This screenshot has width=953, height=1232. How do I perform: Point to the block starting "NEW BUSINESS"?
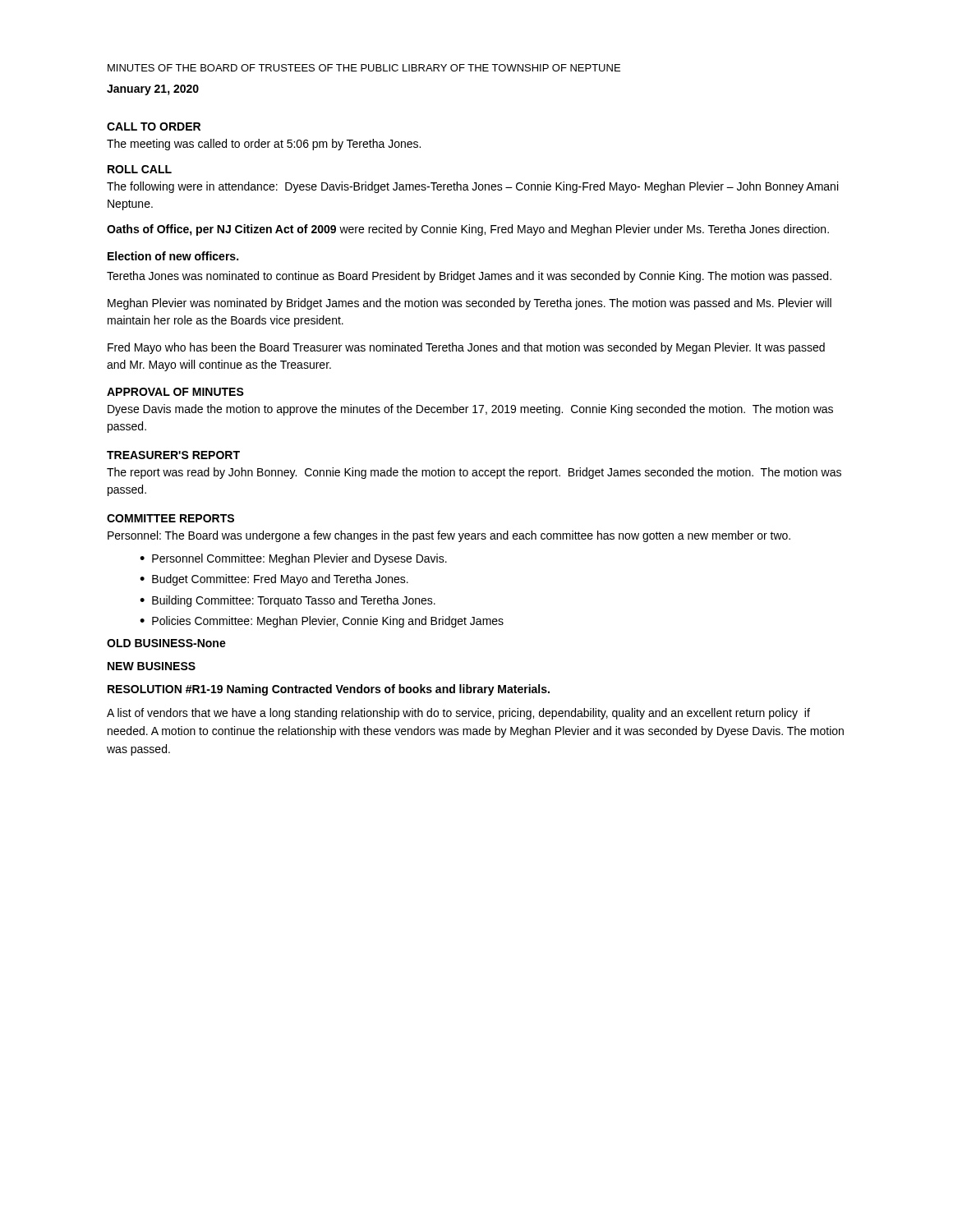click(151, 666)
